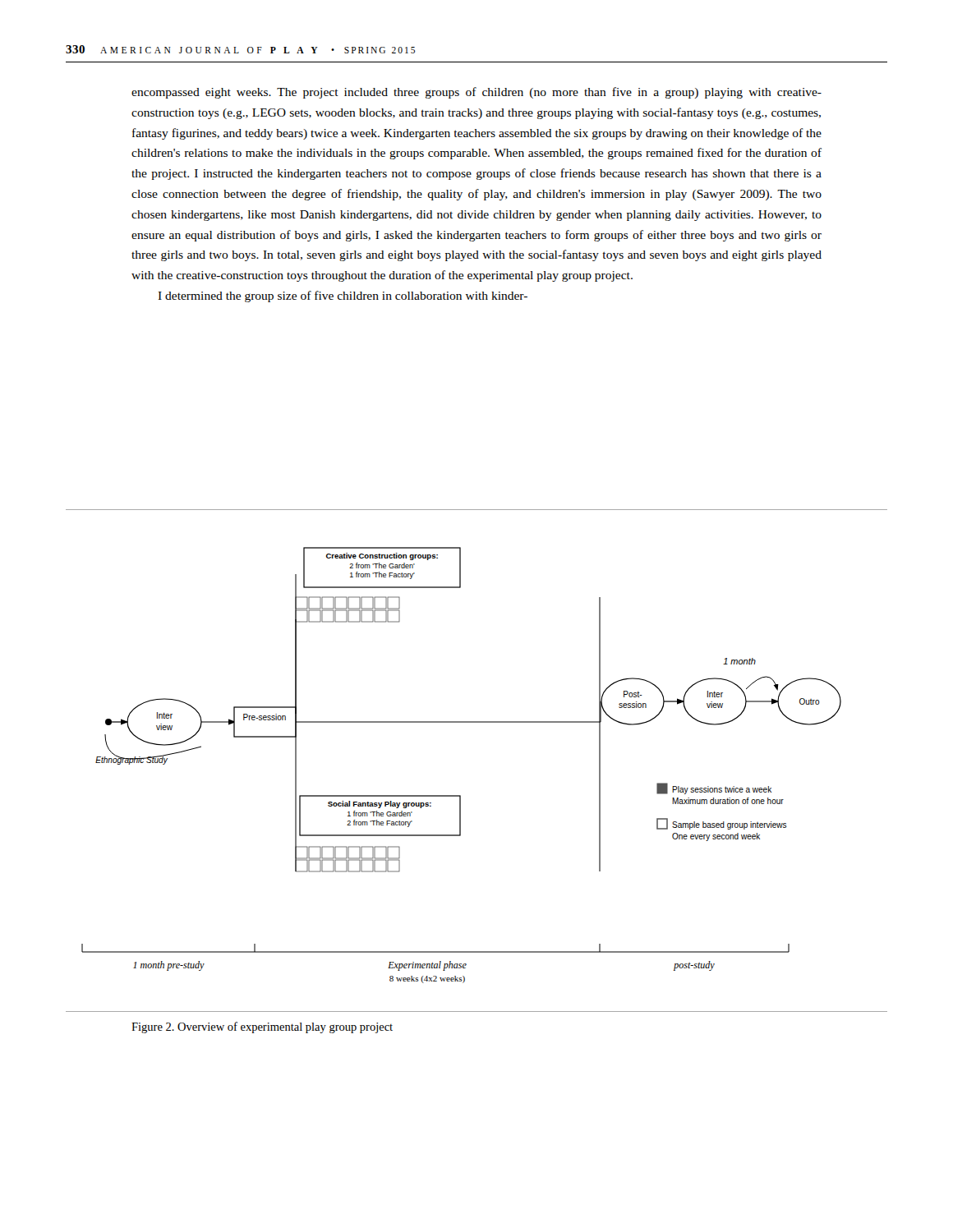Where is the passage that starts "encompassed eight weeks. The"?
Screen dimensions: 1232x953
pyautogui.click(x=476, y=194)
